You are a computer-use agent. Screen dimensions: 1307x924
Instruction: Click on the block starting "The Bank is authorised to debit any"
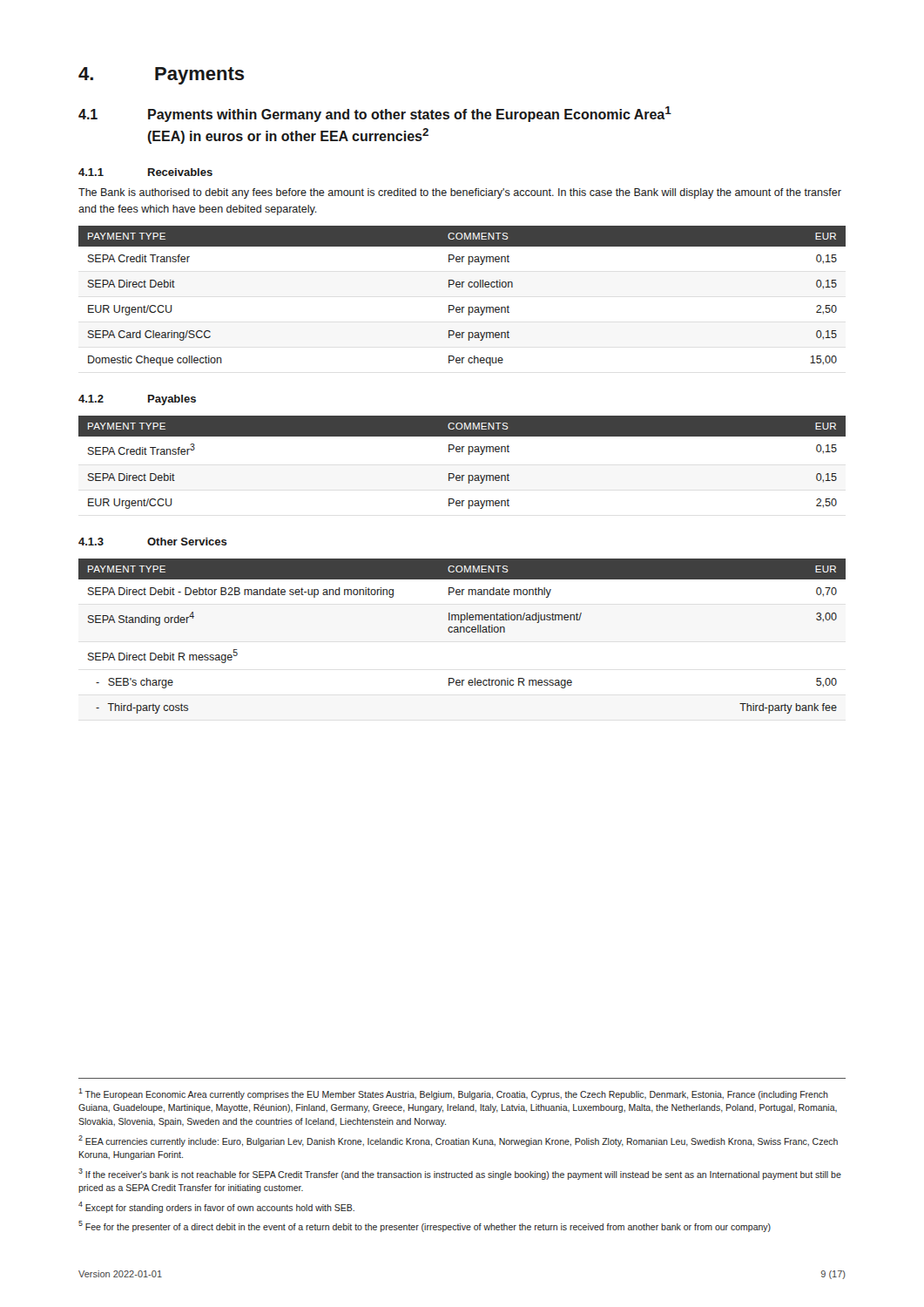coord(460,201)
